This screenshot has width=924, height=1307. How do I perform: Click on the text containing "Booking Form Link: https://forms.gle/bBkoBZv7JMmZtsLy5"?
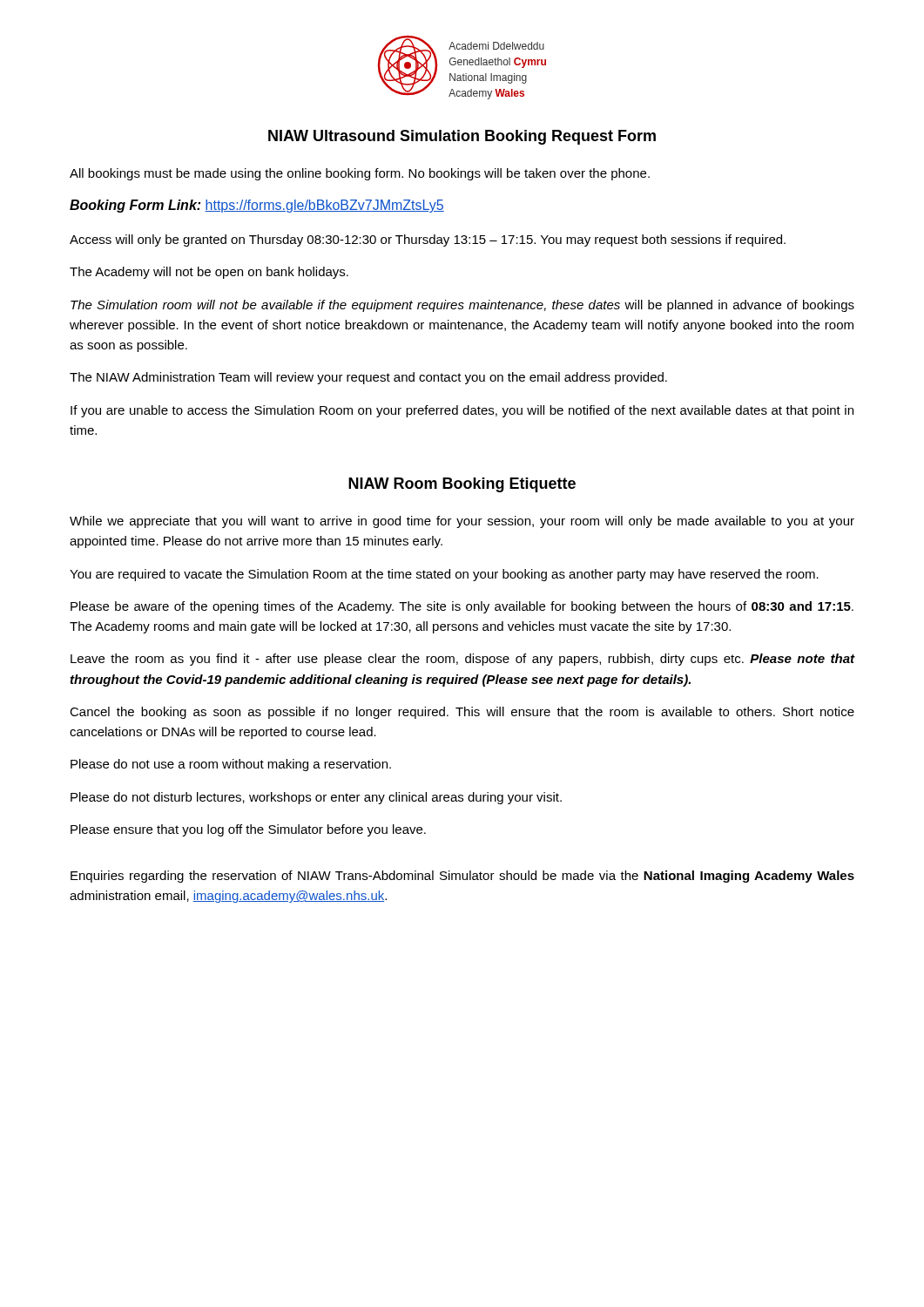(x=257, y=205)
